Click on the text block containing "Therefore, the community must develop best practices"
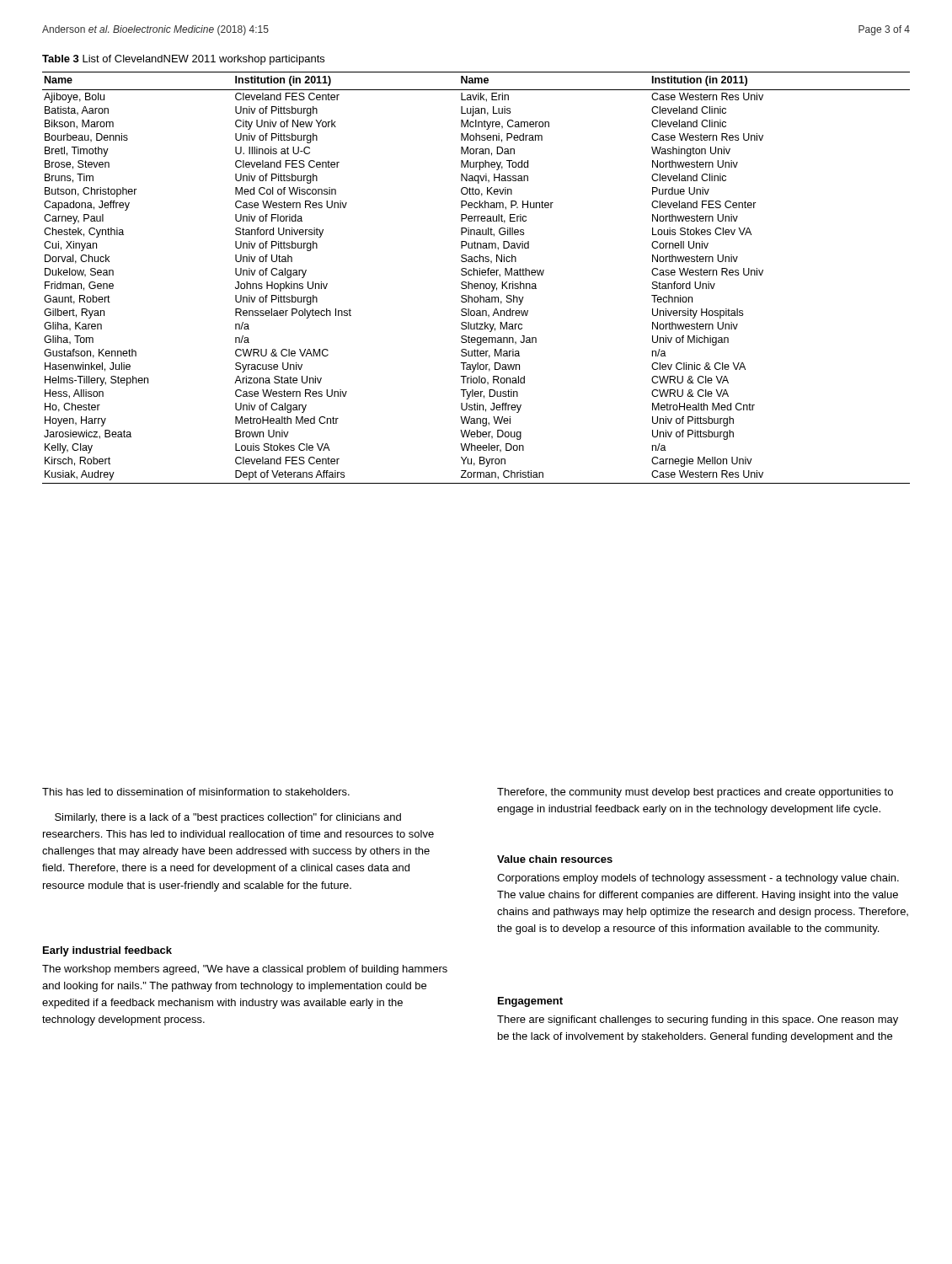This screenshot has height=1264, width=952. pyautogui.click(x=695, y=800)
